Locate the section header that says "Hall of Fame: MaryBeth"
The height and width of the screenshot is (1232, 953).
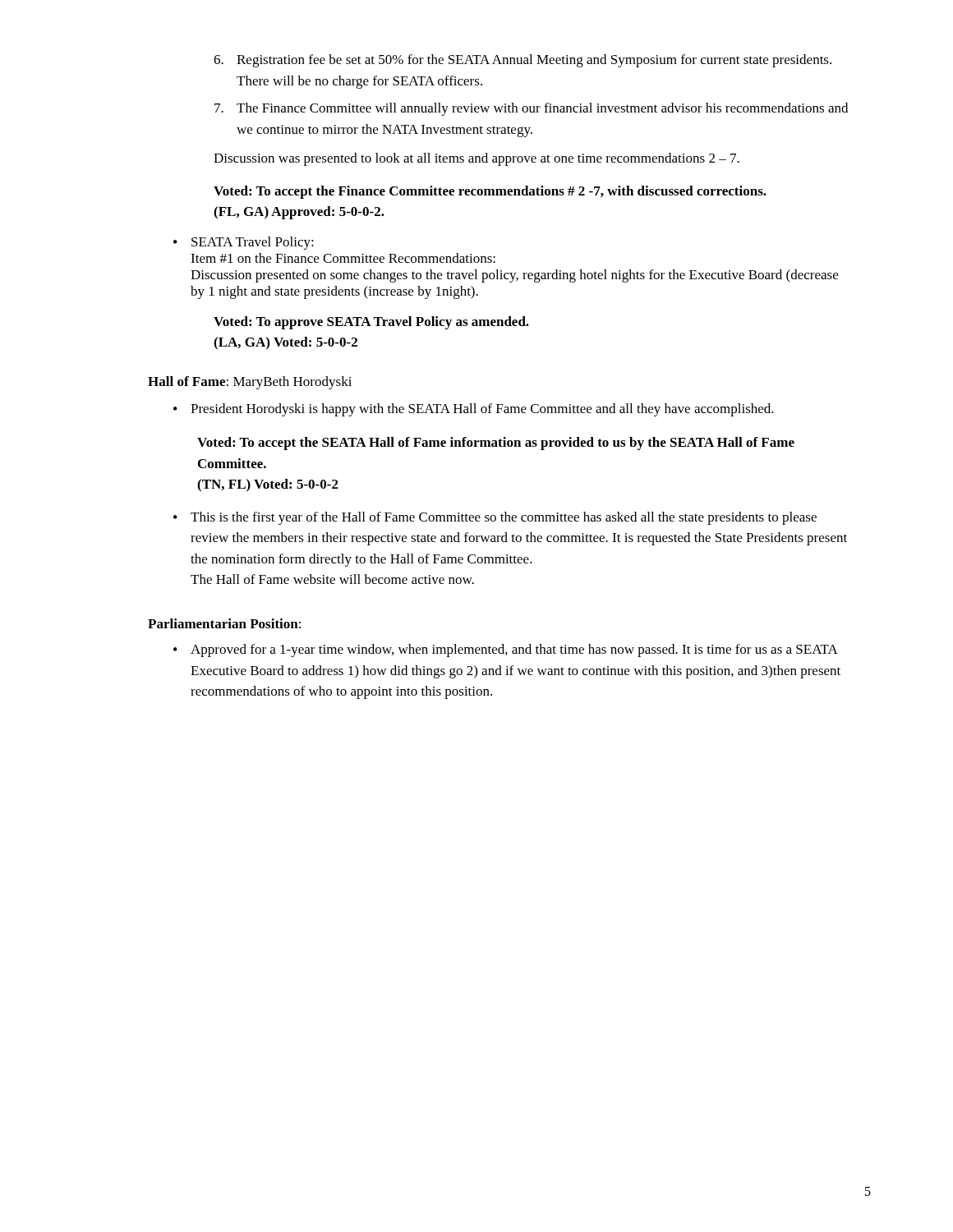tap(250, 381)
